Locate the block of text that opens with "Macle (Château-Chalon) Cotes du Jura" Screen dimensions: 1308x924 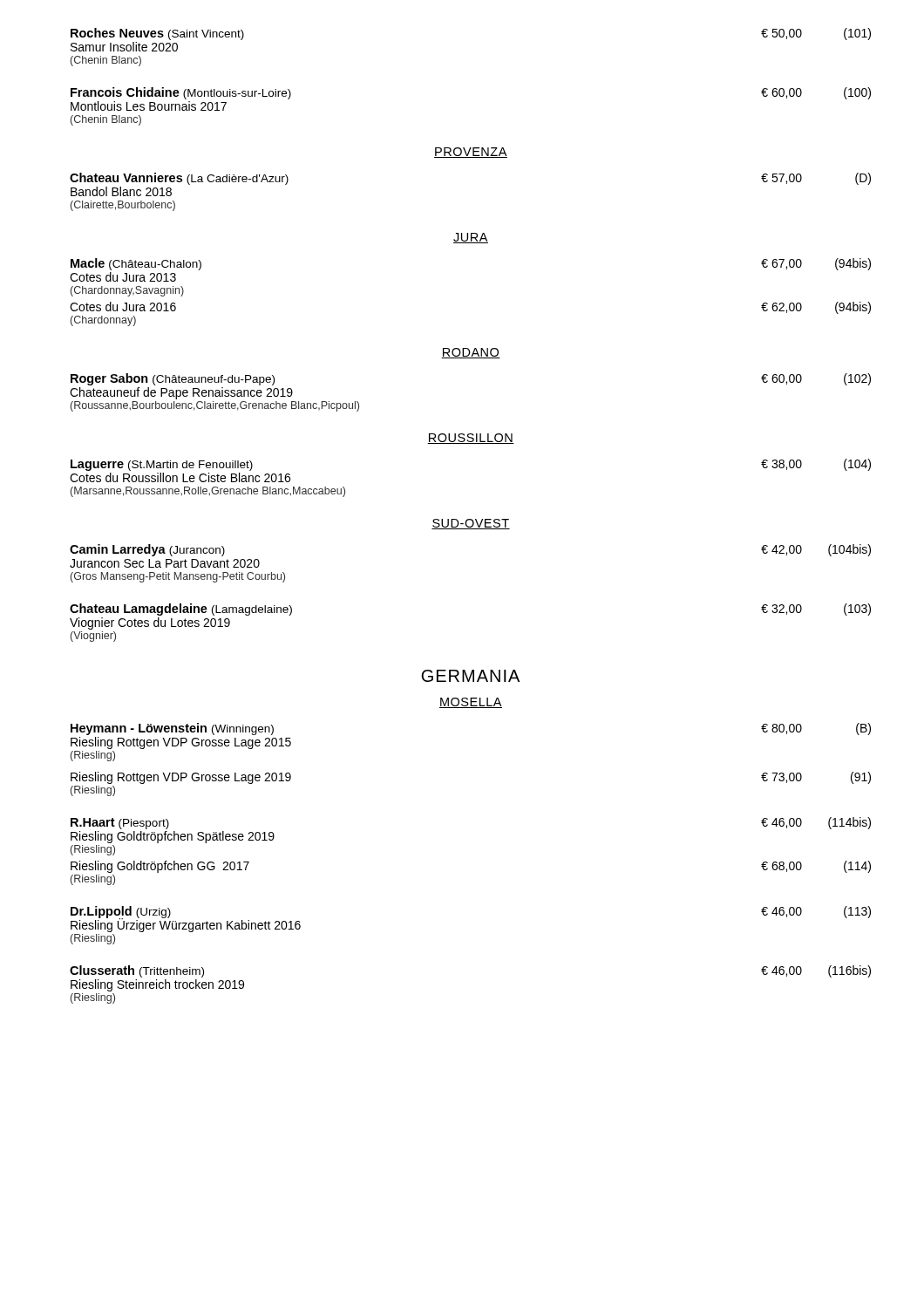pyautogui.click(x=132, y=264)
